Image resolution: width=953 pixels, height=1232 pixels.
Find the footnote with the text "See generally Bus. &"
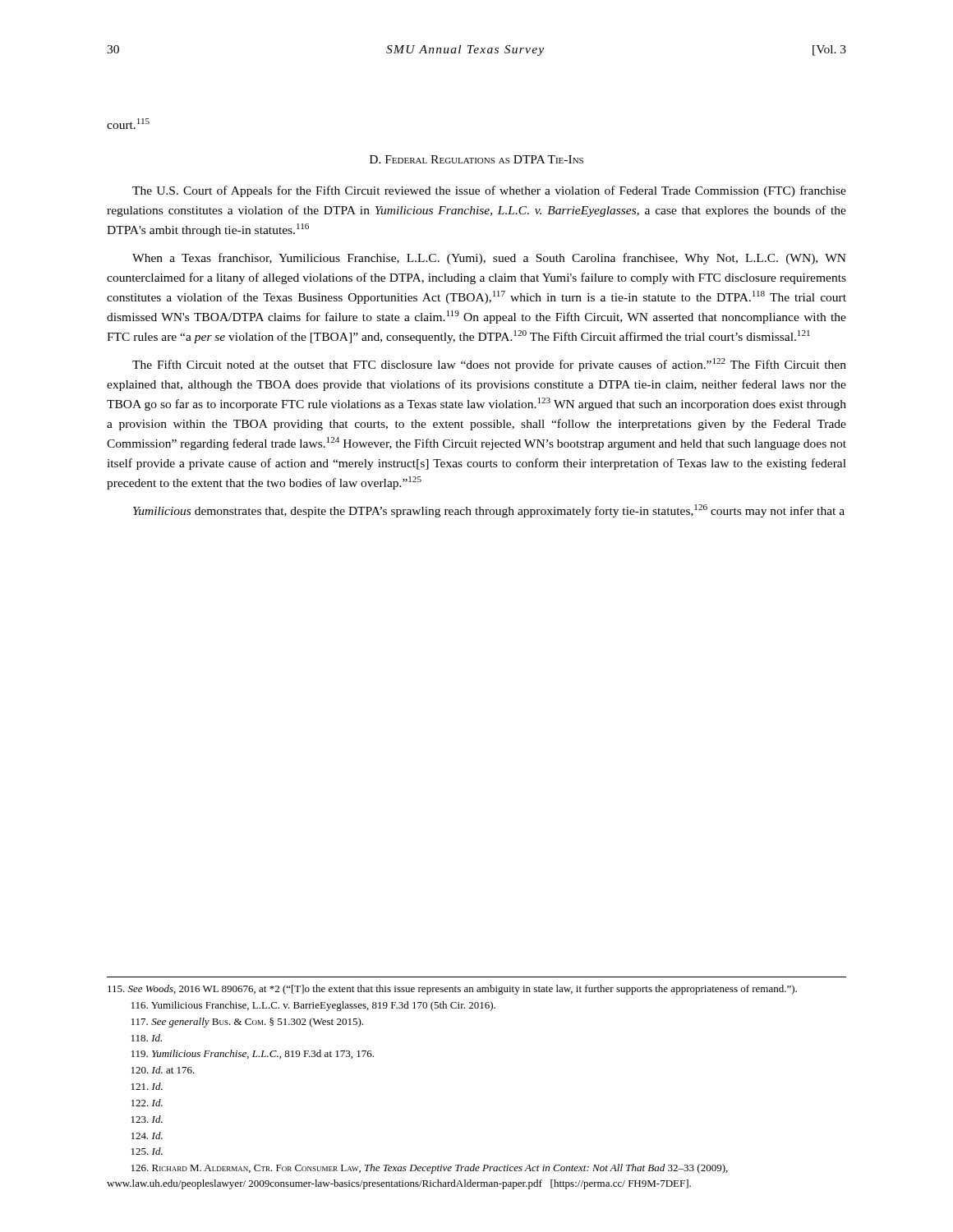click(x=247, y=1023)
